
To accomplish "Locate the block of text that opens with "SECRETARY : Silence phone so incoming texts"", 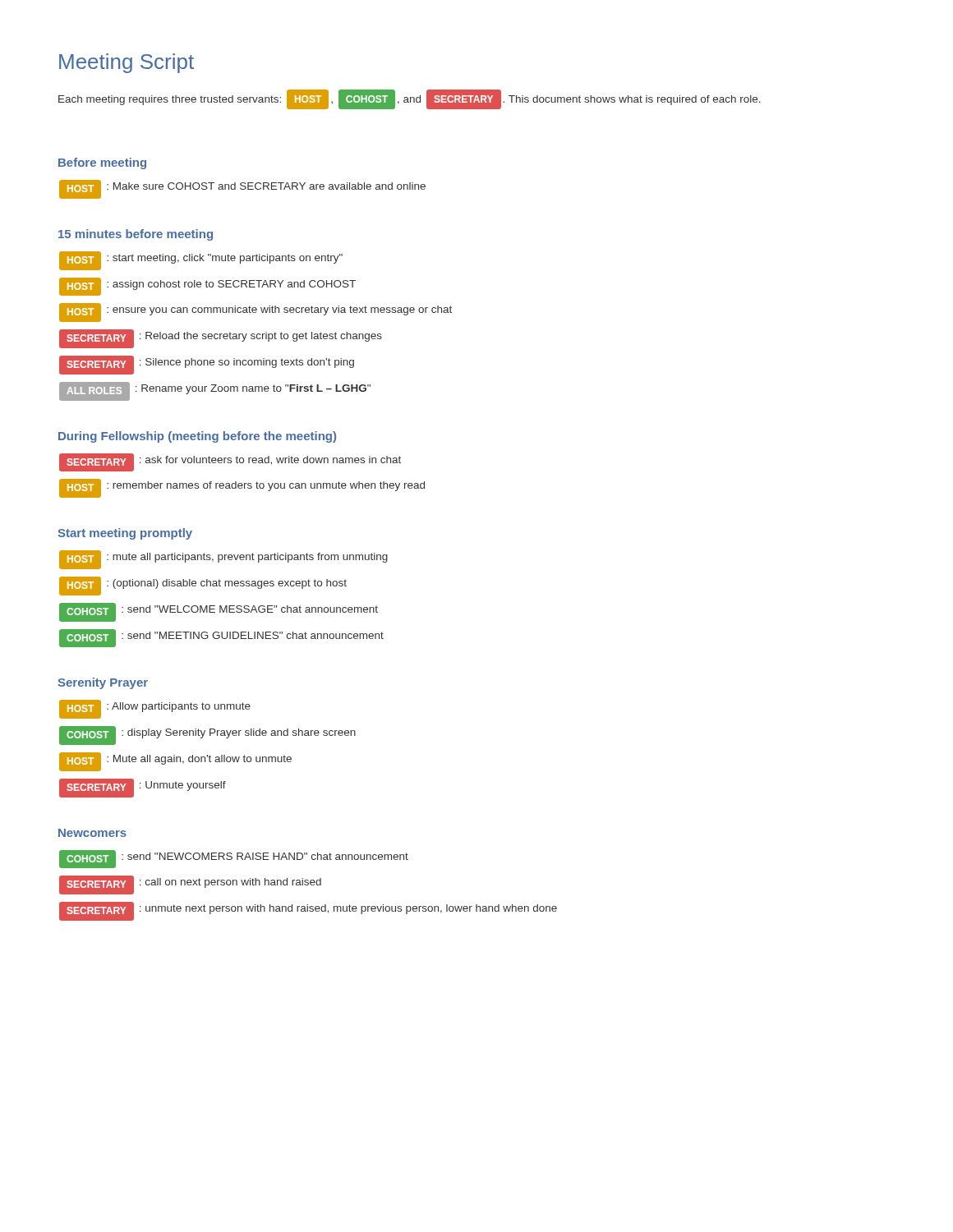I will pos(207,365).
